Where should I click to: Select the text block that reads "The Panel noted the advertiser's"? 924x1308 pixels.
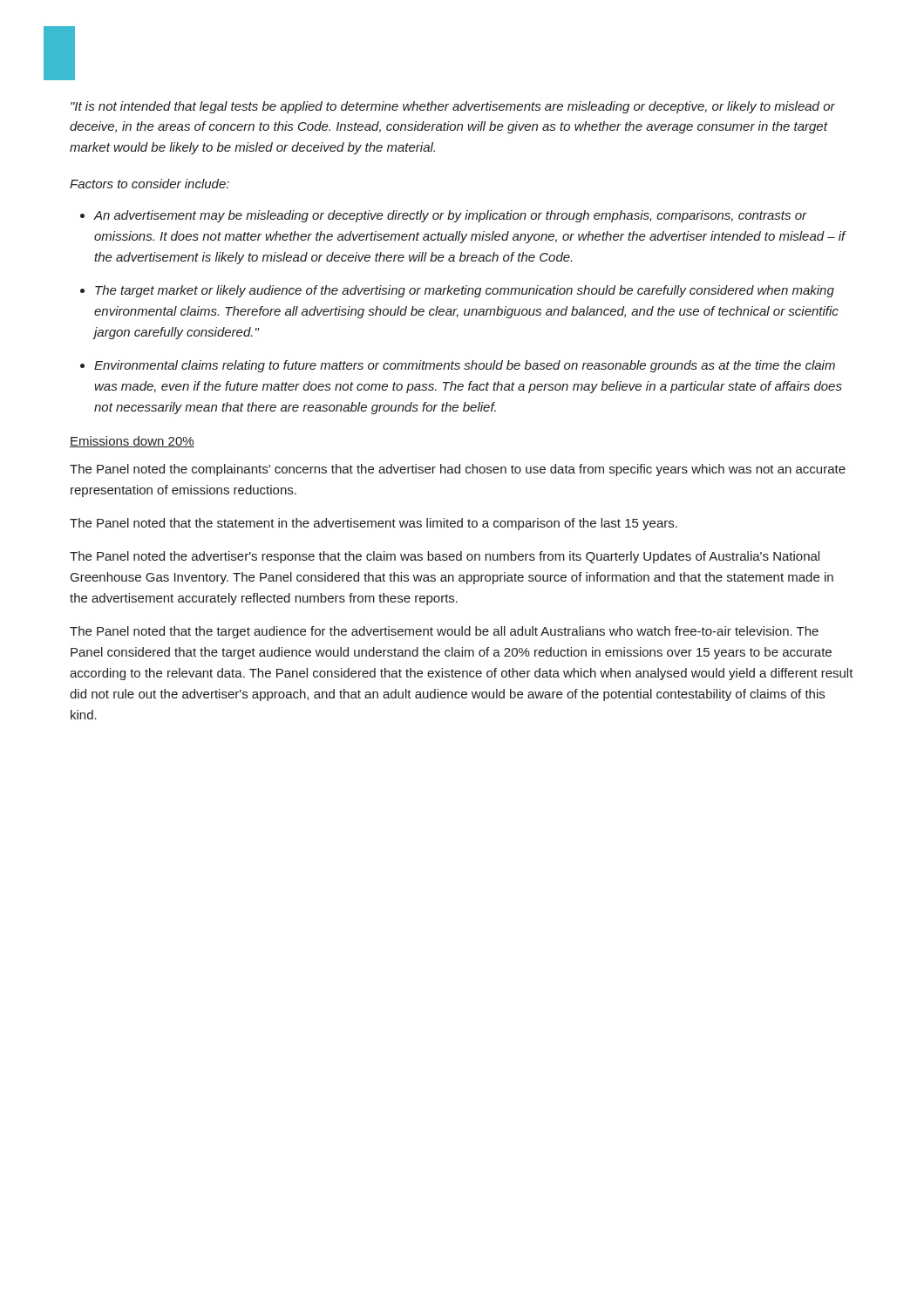click(452, 577)
